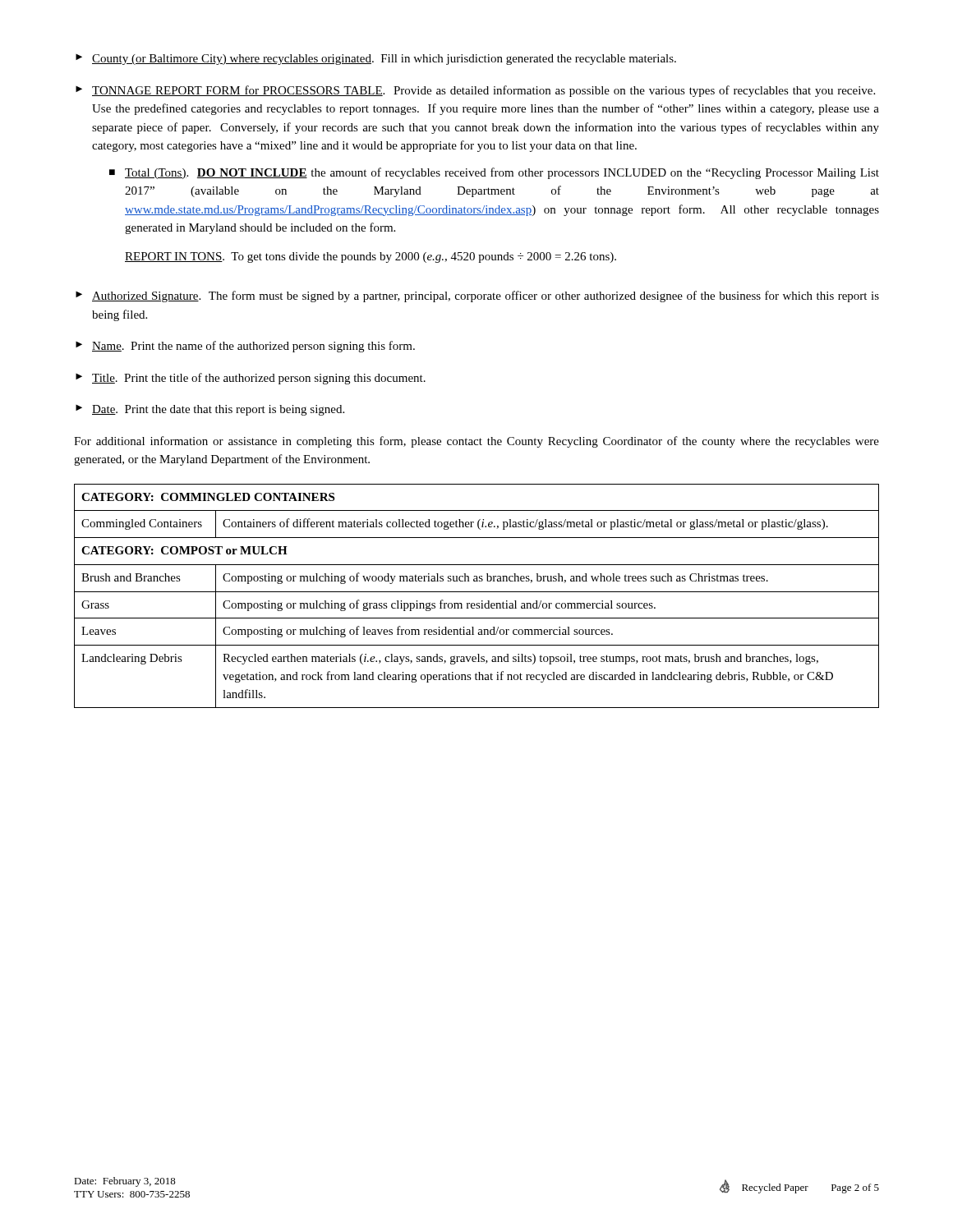Select the passage starting "► TONNAGE REPORT FORM for PROCESSORS TABLE. Provide"
Viewport: 953px width, 1232px height.
click(x=476, y=177)
